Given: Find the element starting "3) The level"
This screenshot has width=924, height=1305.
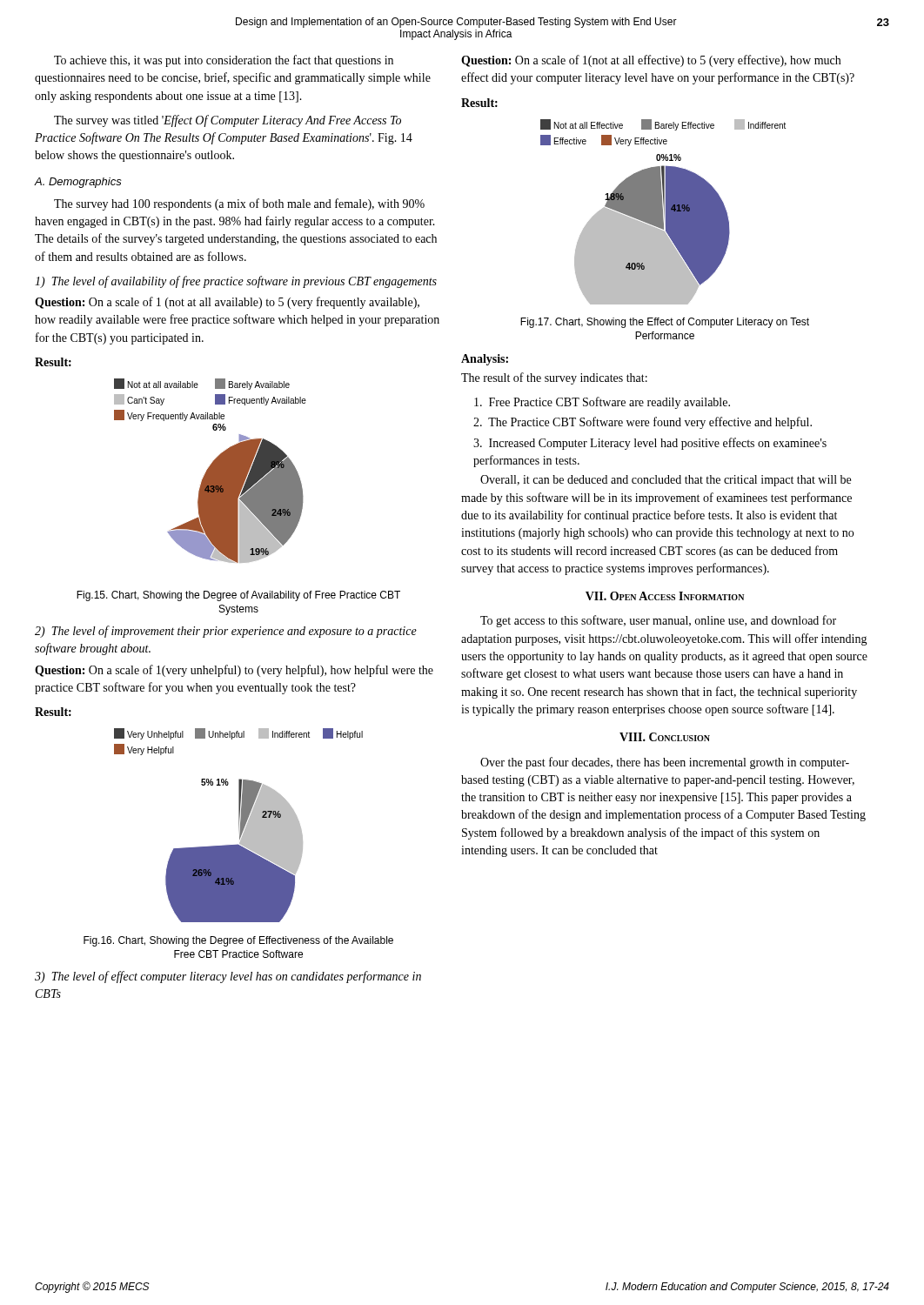Looking at the screenshot, I should tap(228, 985).
